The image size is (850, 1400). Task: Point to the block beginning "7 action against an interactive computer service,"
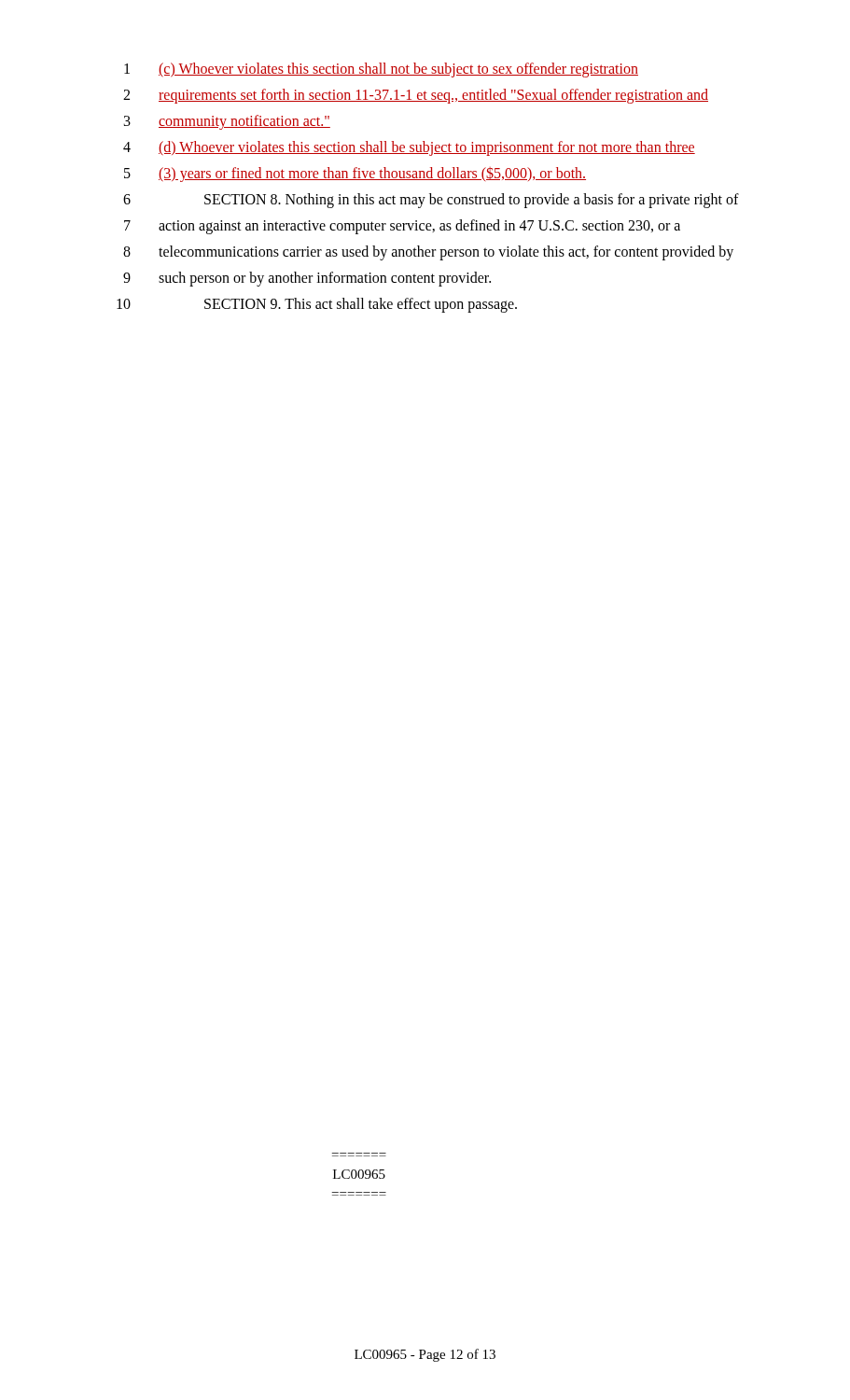click(x=439, y=226)
